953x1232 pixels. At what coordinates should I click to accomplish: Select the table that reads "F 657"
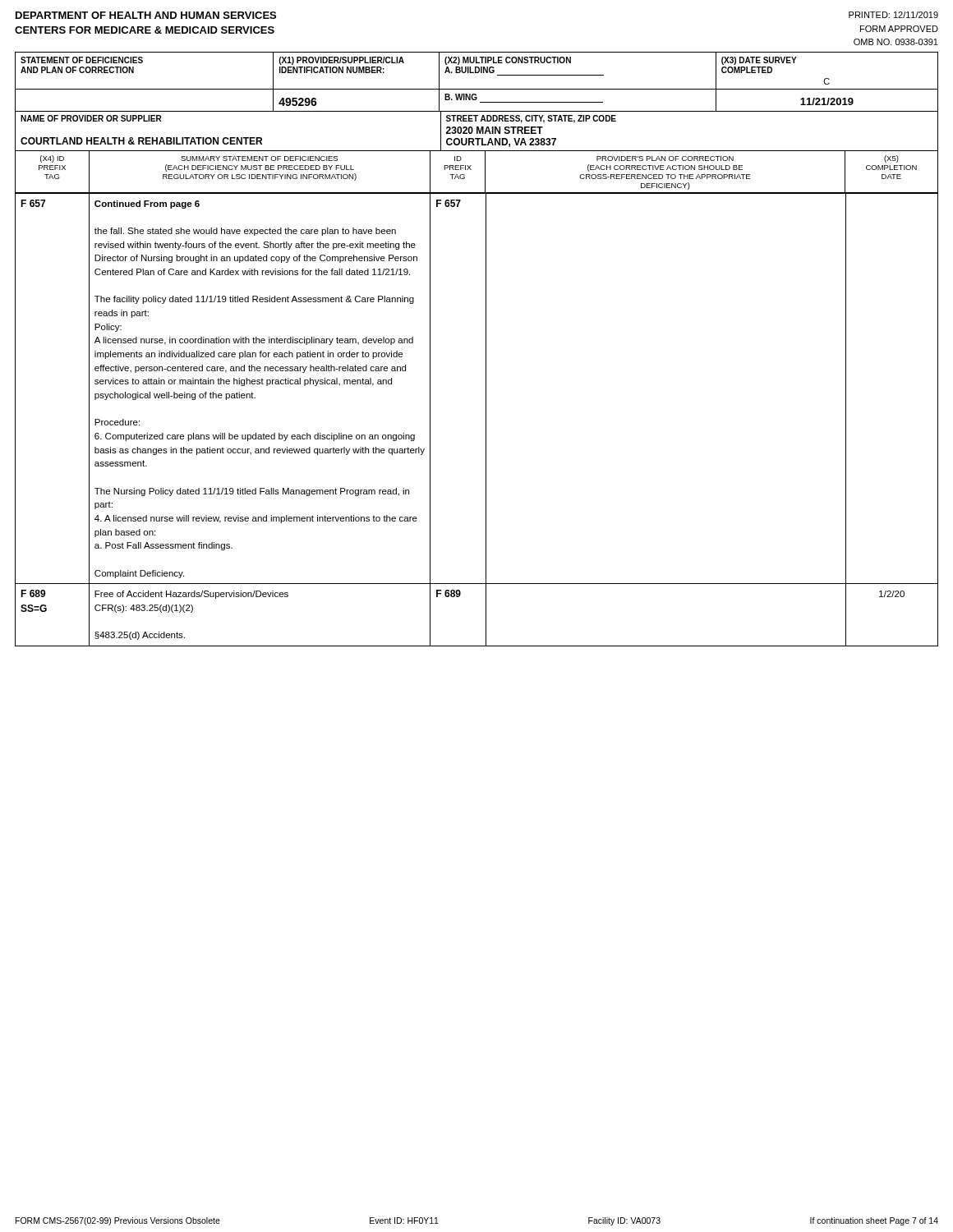click(476, 419)
